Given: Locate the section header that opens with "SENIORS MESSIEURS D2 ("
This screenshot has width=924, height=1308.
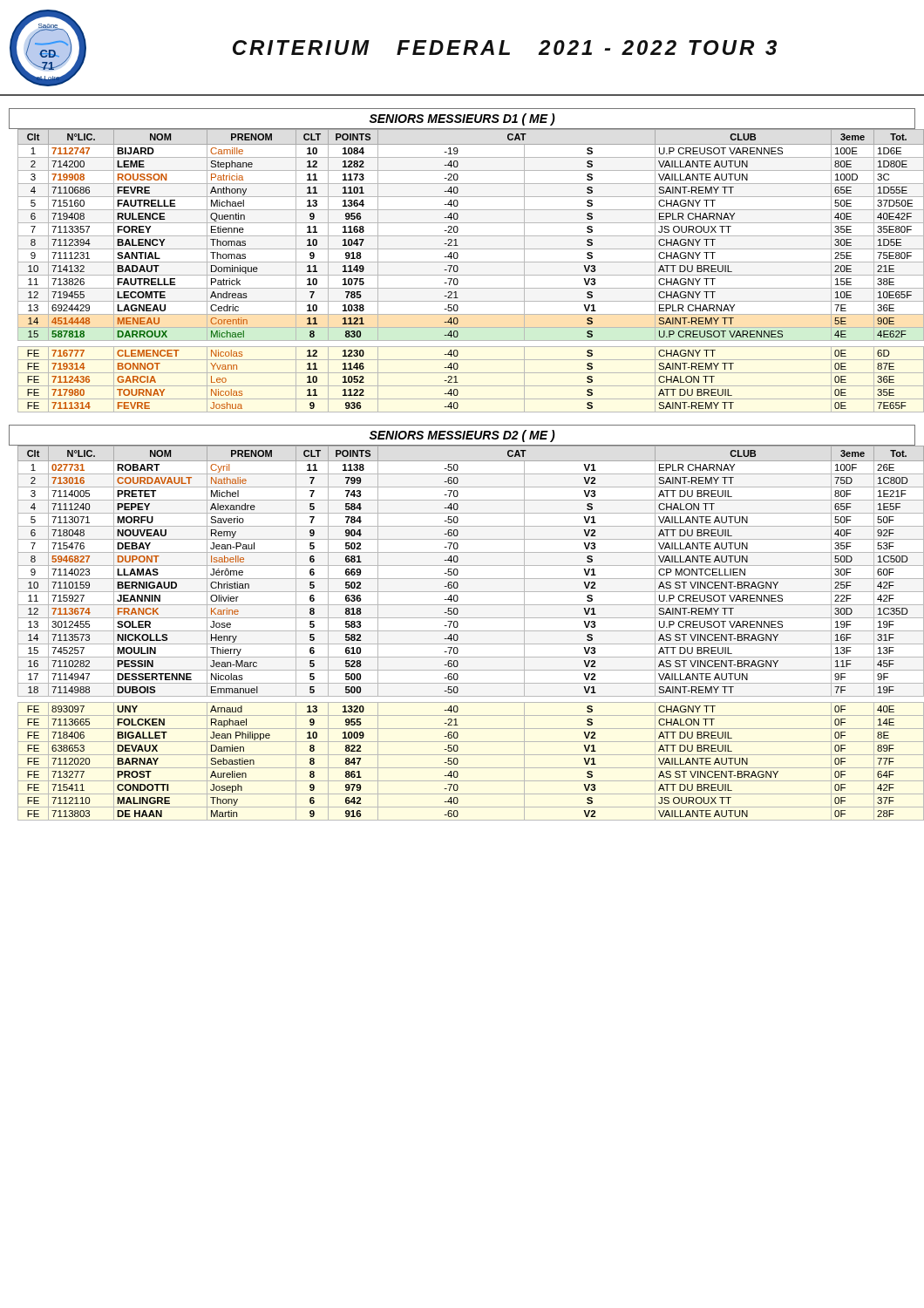Looking at the screenshot, I should tap(462, 435).
